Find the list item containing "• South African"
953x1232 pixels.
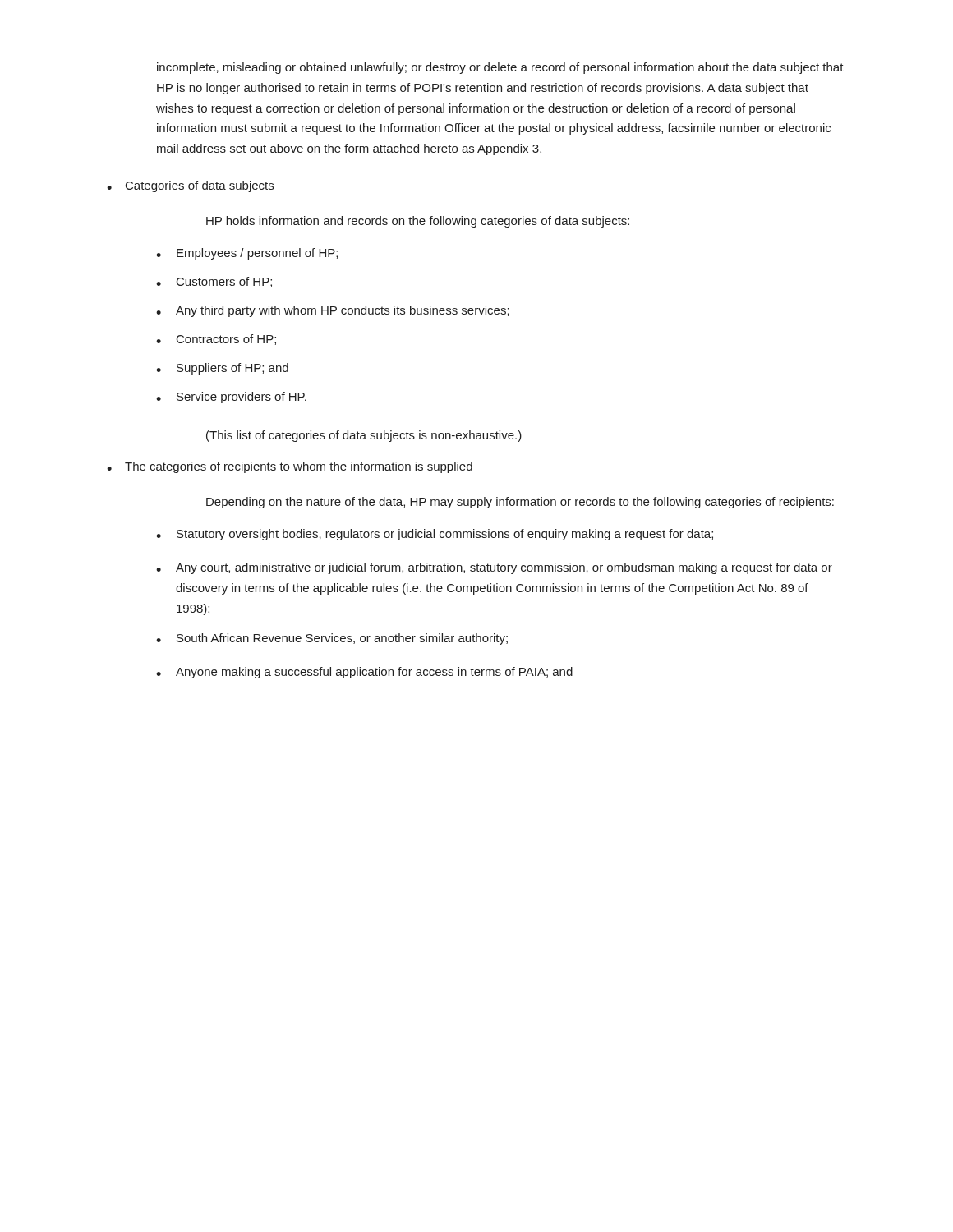point(501,640)
